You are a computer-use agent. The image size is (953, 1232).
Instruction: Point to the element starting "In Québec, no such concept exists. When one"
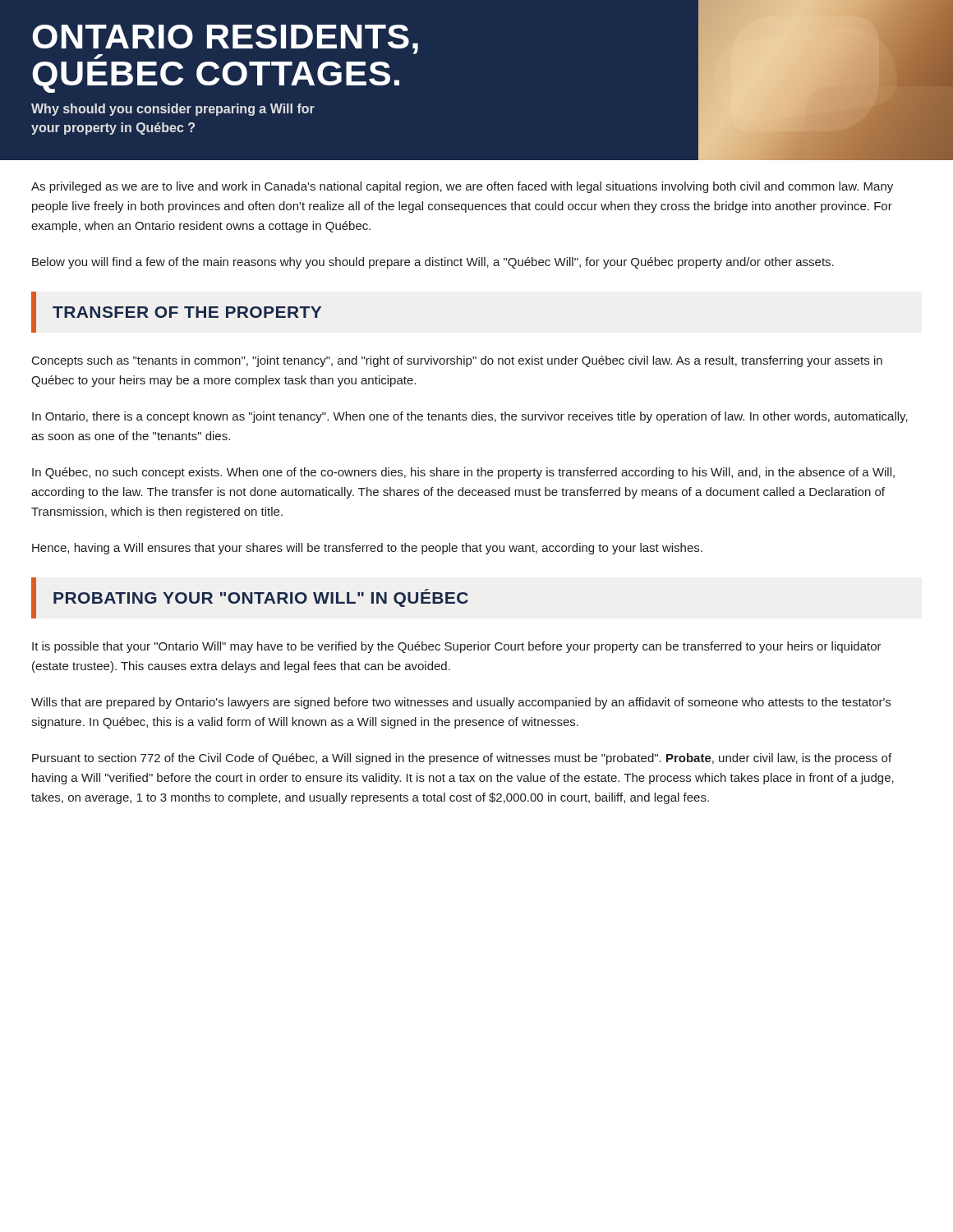[463, 492]
